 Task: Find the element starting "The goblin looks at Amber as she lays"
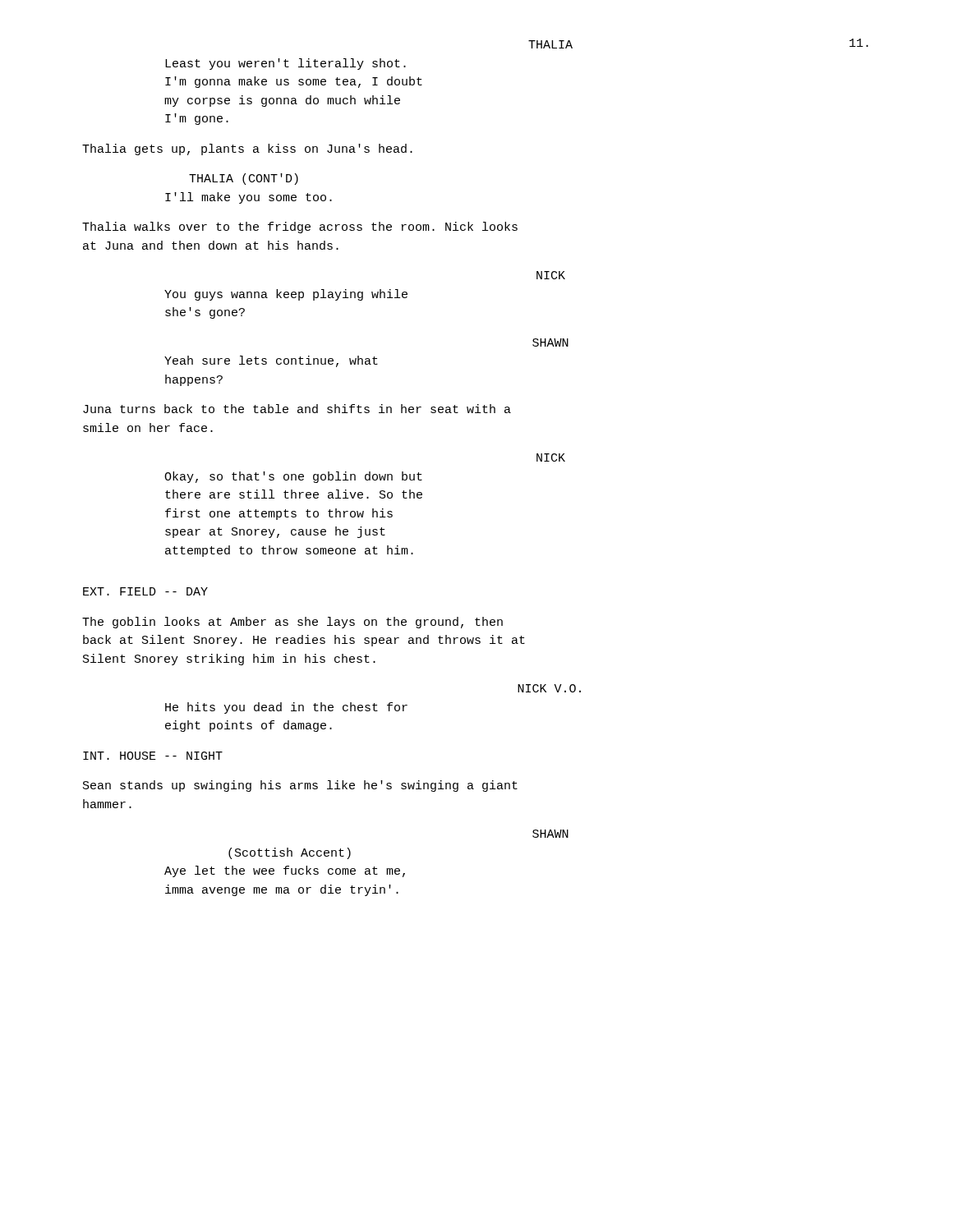coord(304,641)
